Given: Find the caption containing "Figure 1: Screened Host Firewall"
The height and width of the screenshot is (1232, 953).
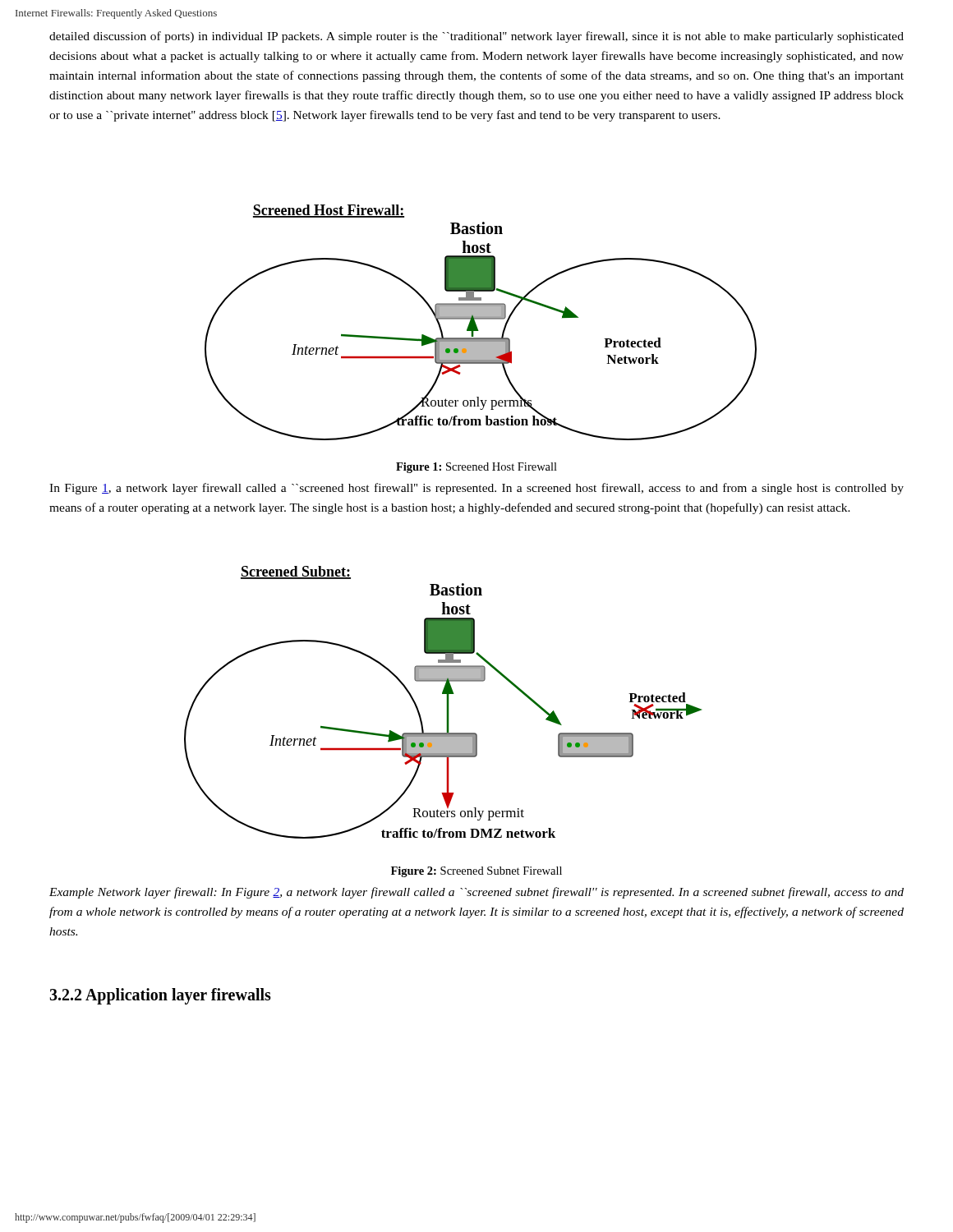Looking at the screenshot, I should tap(476, 466).
